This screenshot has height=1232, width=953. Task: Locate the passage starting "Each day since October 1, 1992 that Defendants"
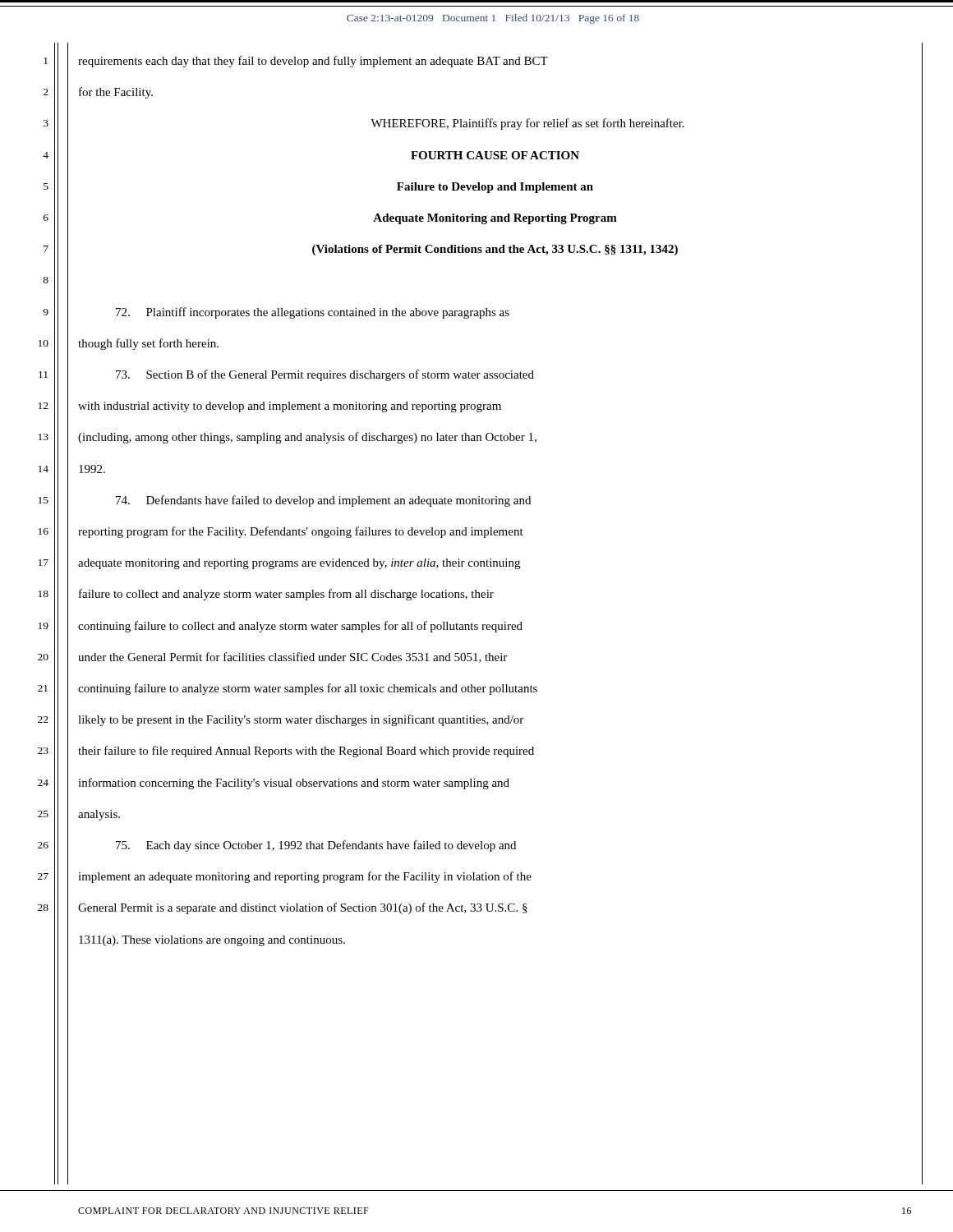297,845
